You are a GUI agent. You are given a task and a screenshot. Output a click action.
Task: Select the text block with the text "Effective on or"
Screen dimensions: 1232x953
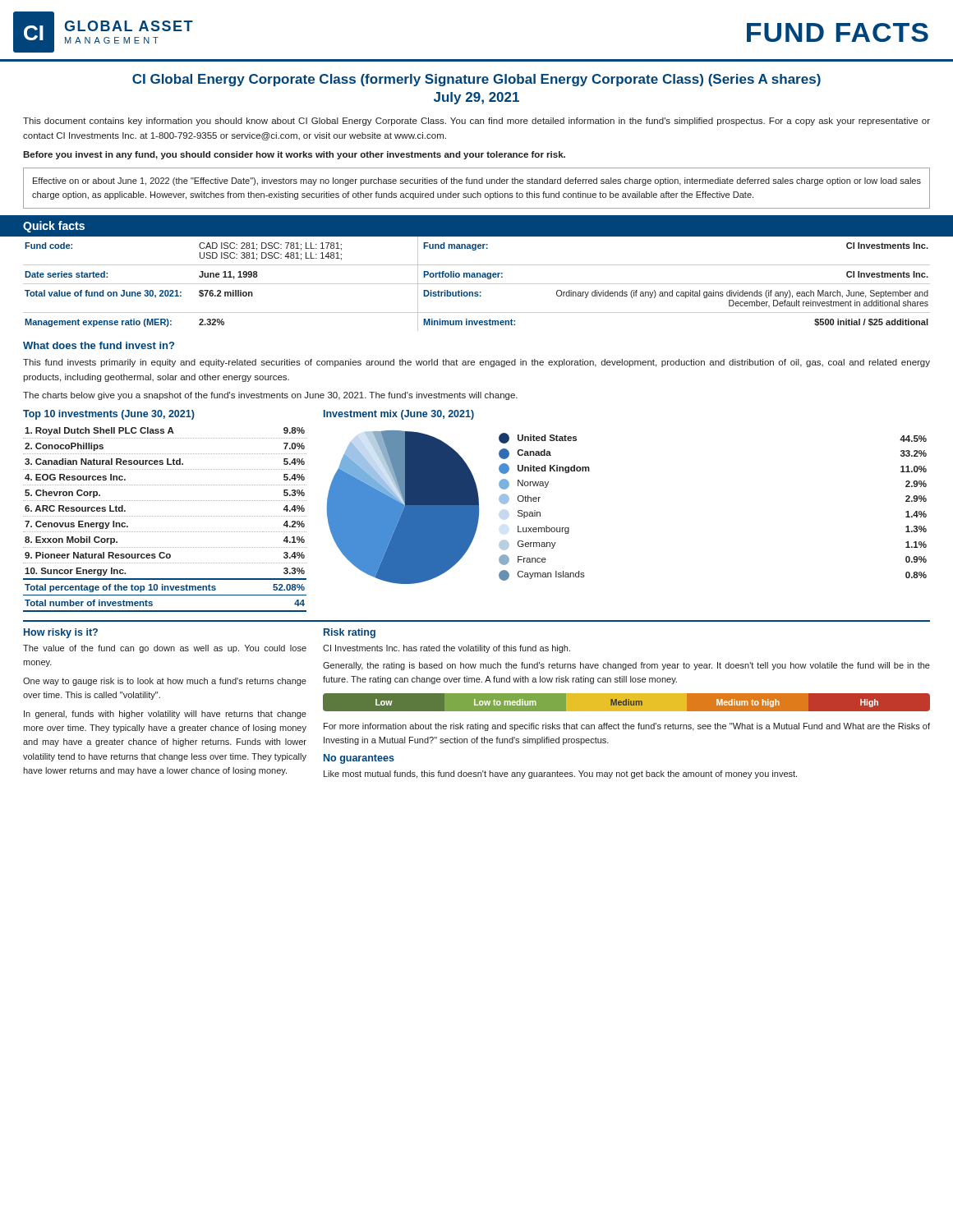tap(476, 187)
